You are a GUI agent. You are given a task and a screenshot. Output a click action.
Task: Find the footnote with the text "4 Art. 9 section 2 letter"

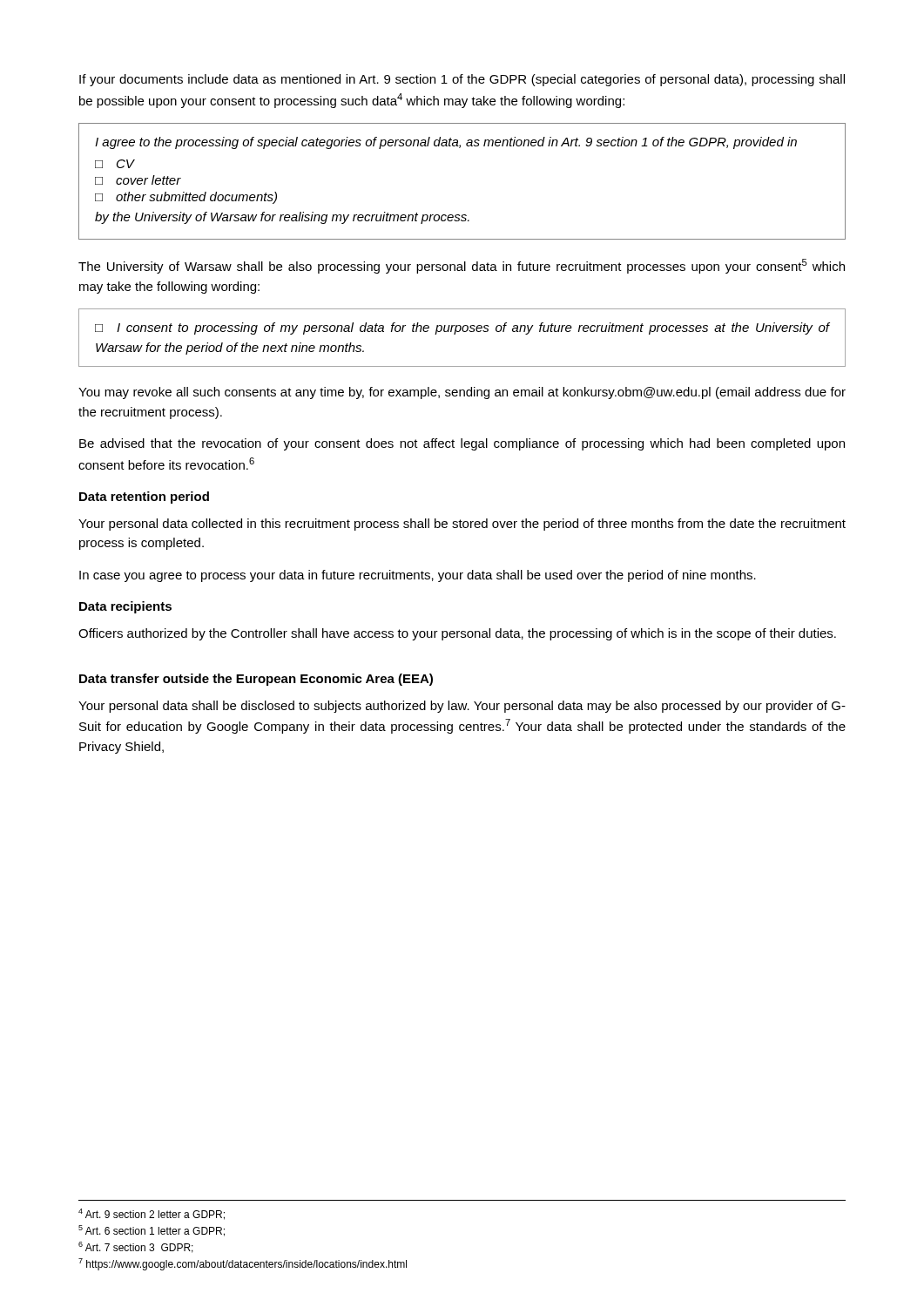click(x=152, y=1214)
